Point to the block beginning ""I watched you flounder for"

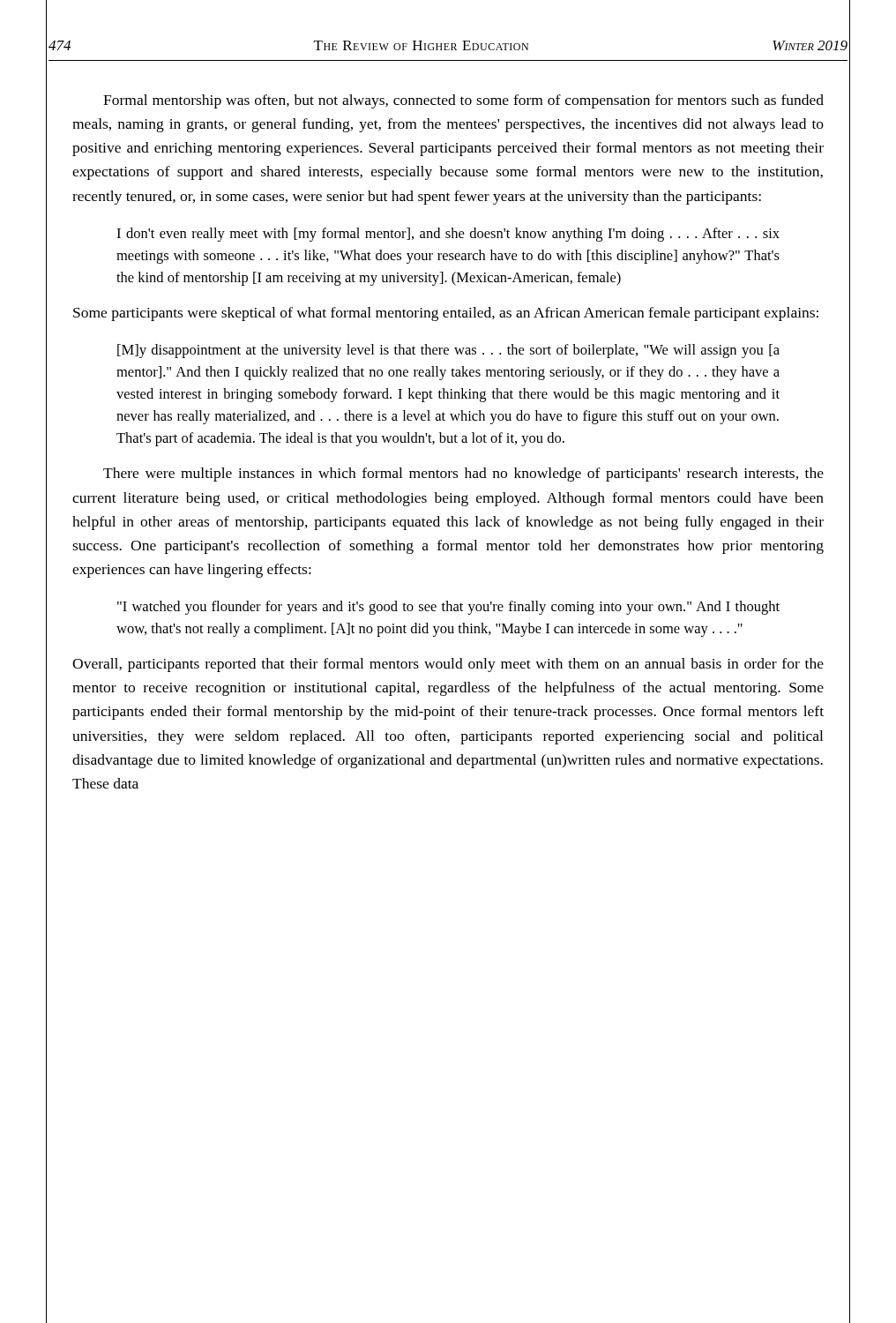coord(448,617)
